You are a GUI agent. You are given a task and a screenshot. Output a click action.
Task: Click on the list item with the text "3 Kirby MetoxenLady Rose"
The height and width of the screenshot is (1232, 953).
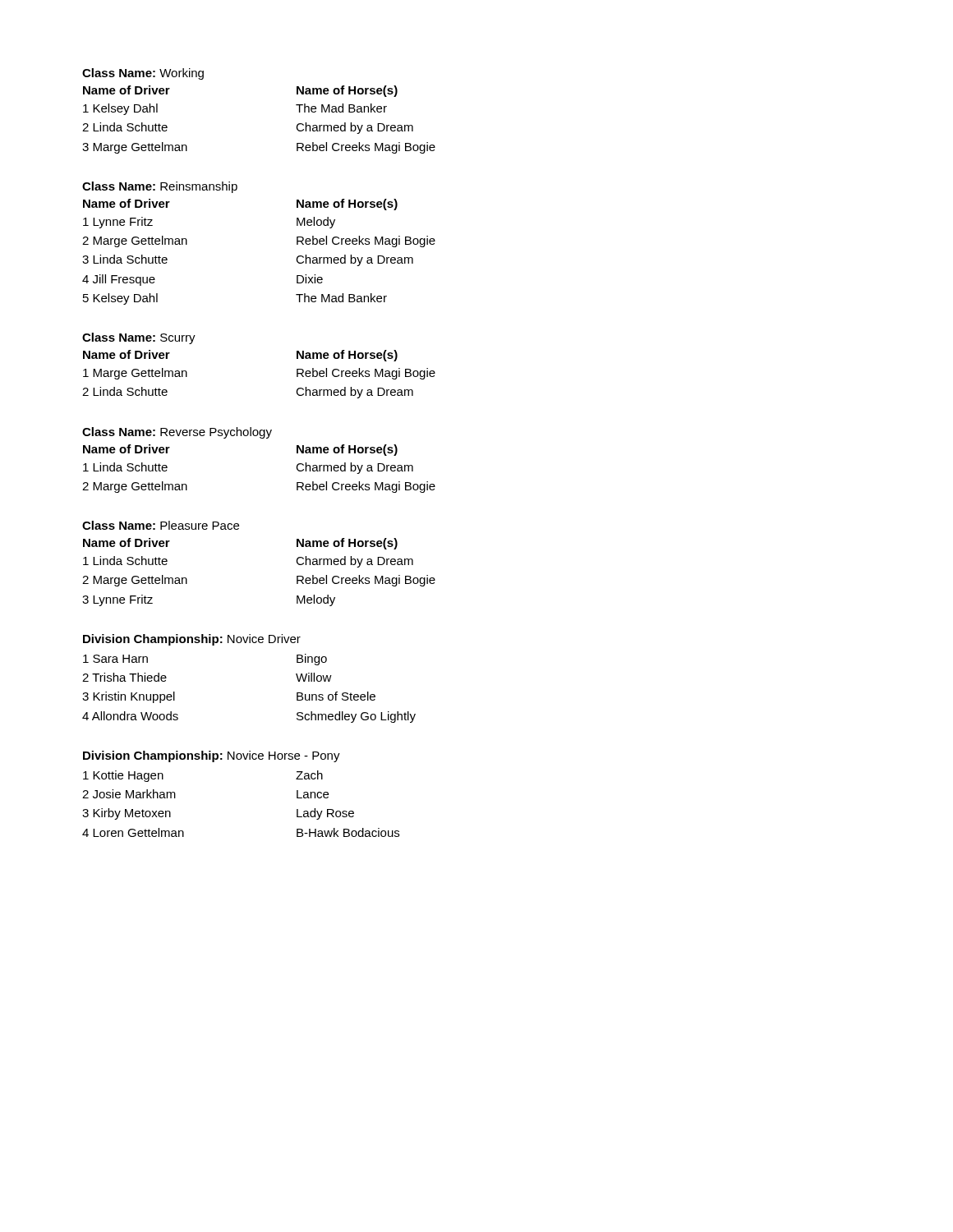pos(312,813)
